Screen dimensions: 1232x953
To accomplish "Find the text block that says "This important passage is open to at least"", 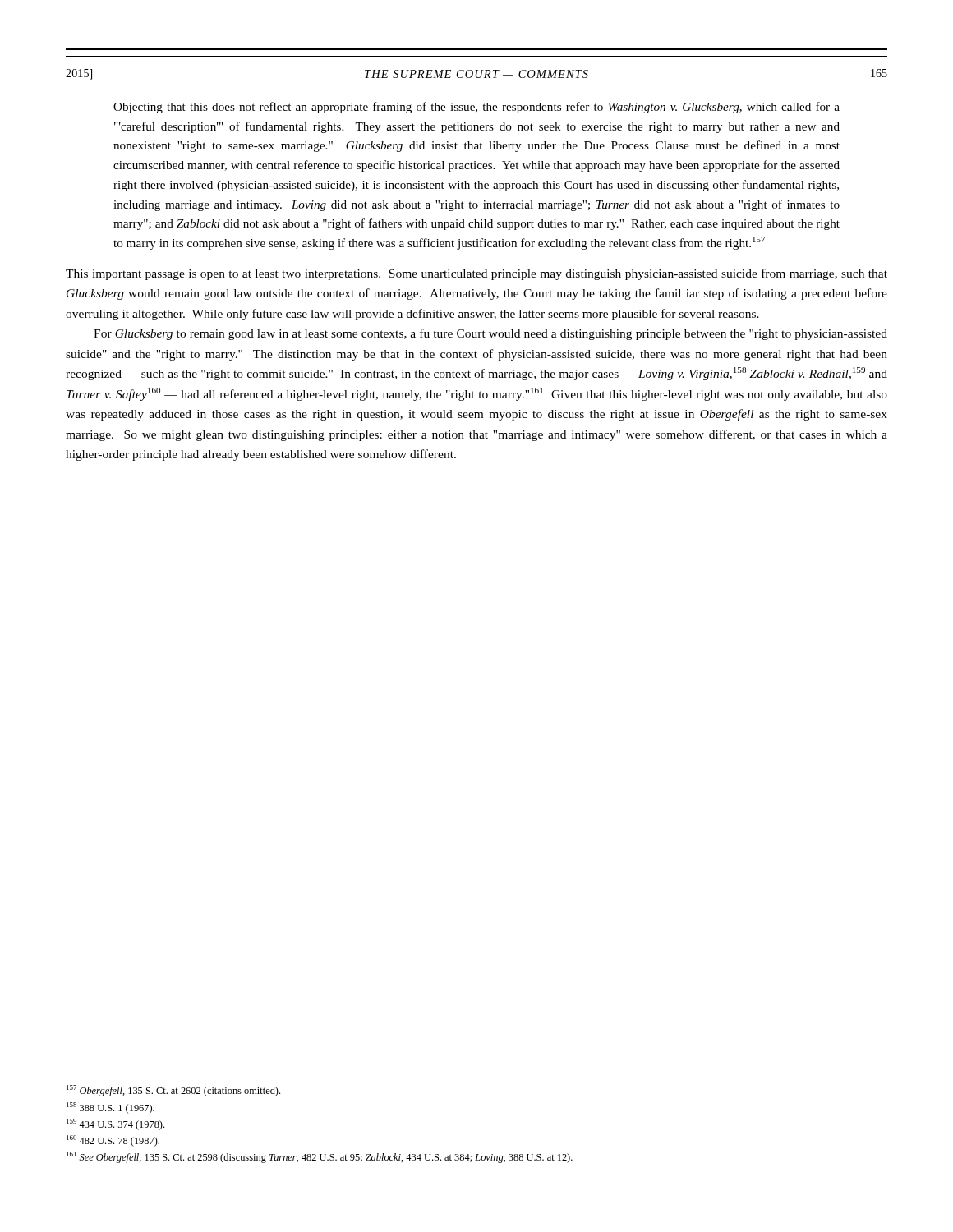I will (x=476, y=294).
